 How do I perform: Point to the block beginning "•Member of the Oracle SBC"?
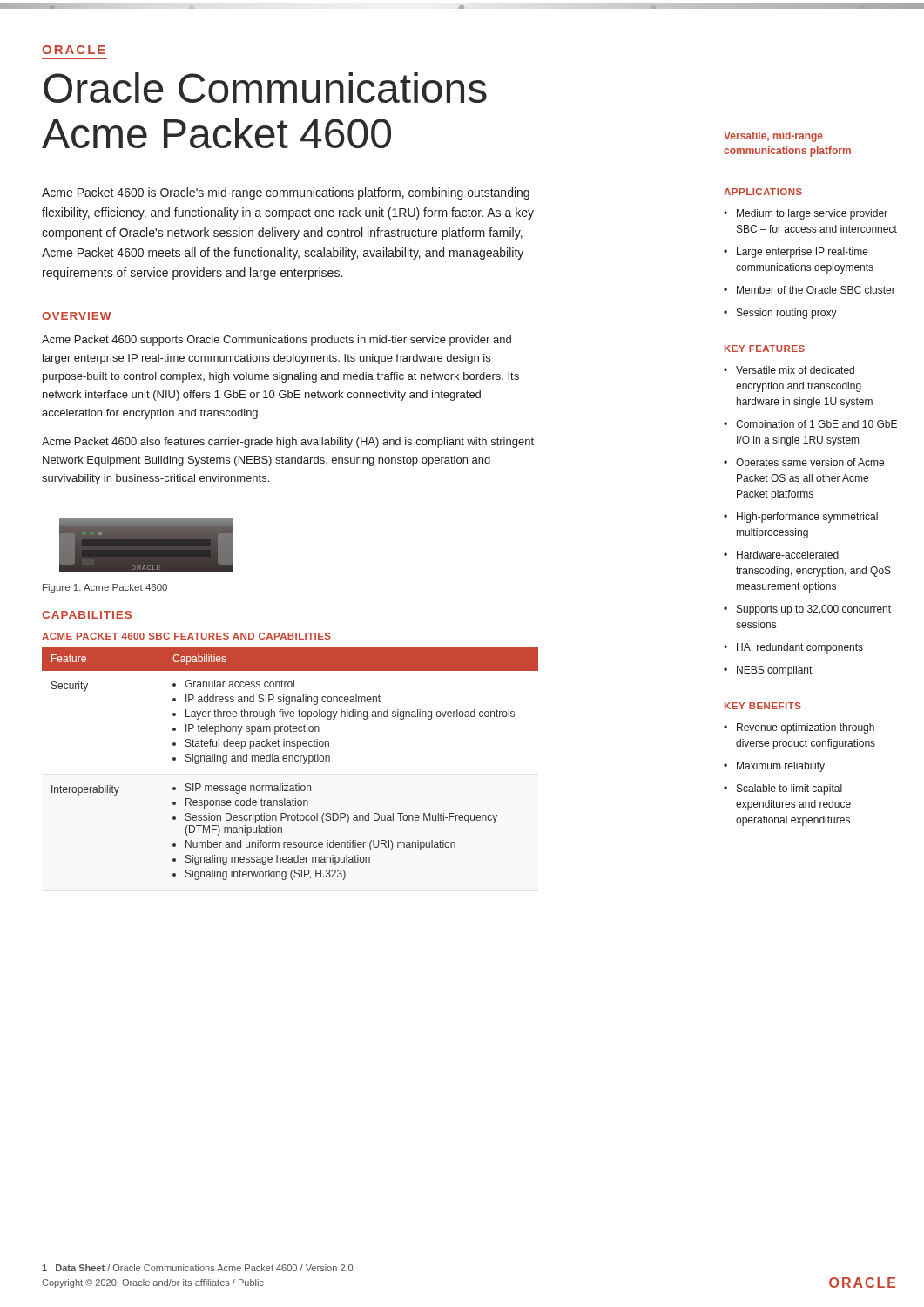[809, 290]
